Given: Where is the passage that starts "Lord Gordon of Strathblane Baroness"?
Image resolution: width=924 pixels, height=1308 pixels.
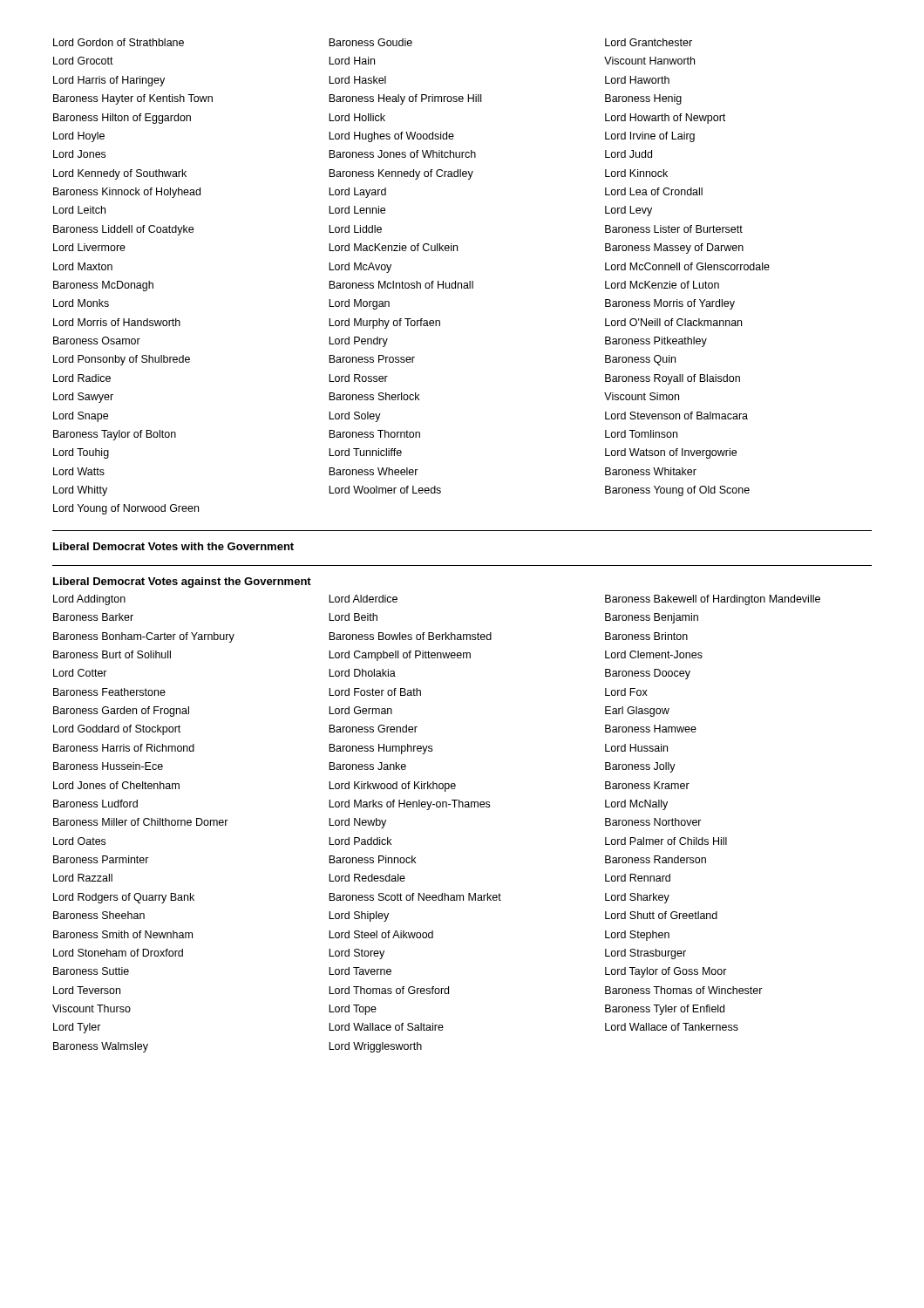Looking at the screenshot, I should point(462,276).
